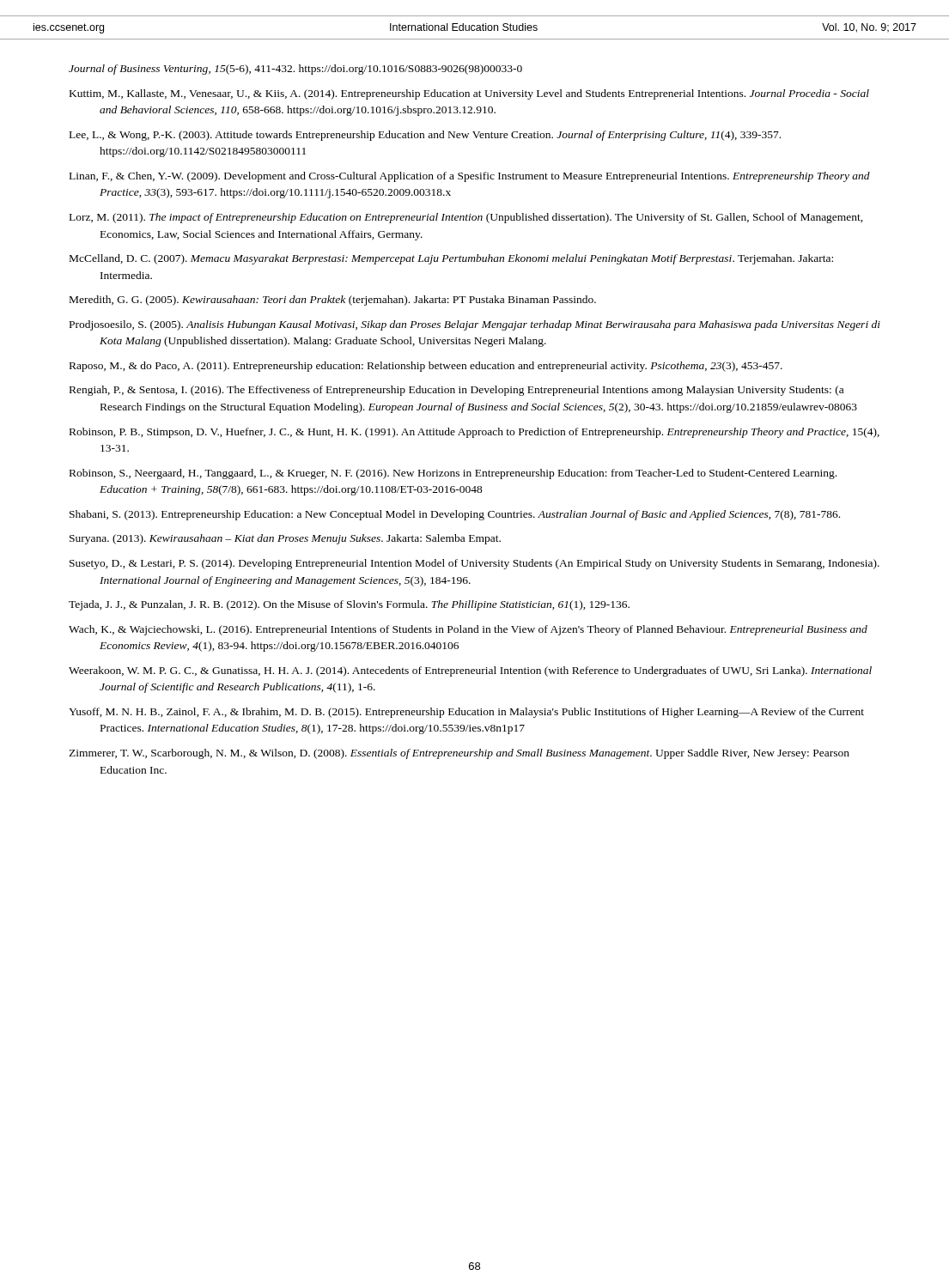The width and height of the screenshot is (949, 1288).
Task: Find the list item containing "Shabani, S. (2013). Entrepreneurship Education: a New Conceptual"
Action: pyautogui.click(x=455, y=514)
